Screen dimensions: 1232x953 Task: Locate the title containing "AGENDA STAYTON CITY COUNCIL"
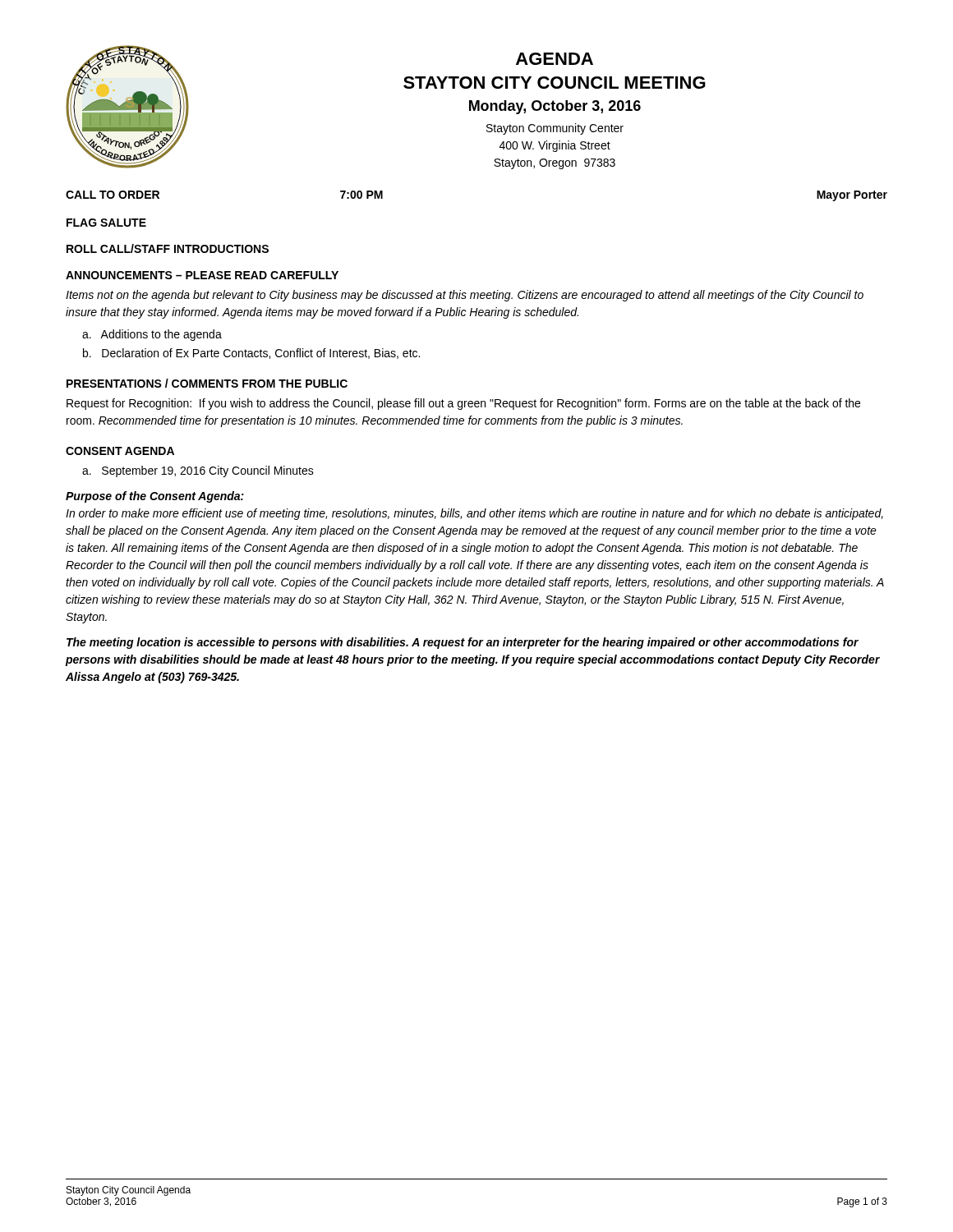[555, 110]
